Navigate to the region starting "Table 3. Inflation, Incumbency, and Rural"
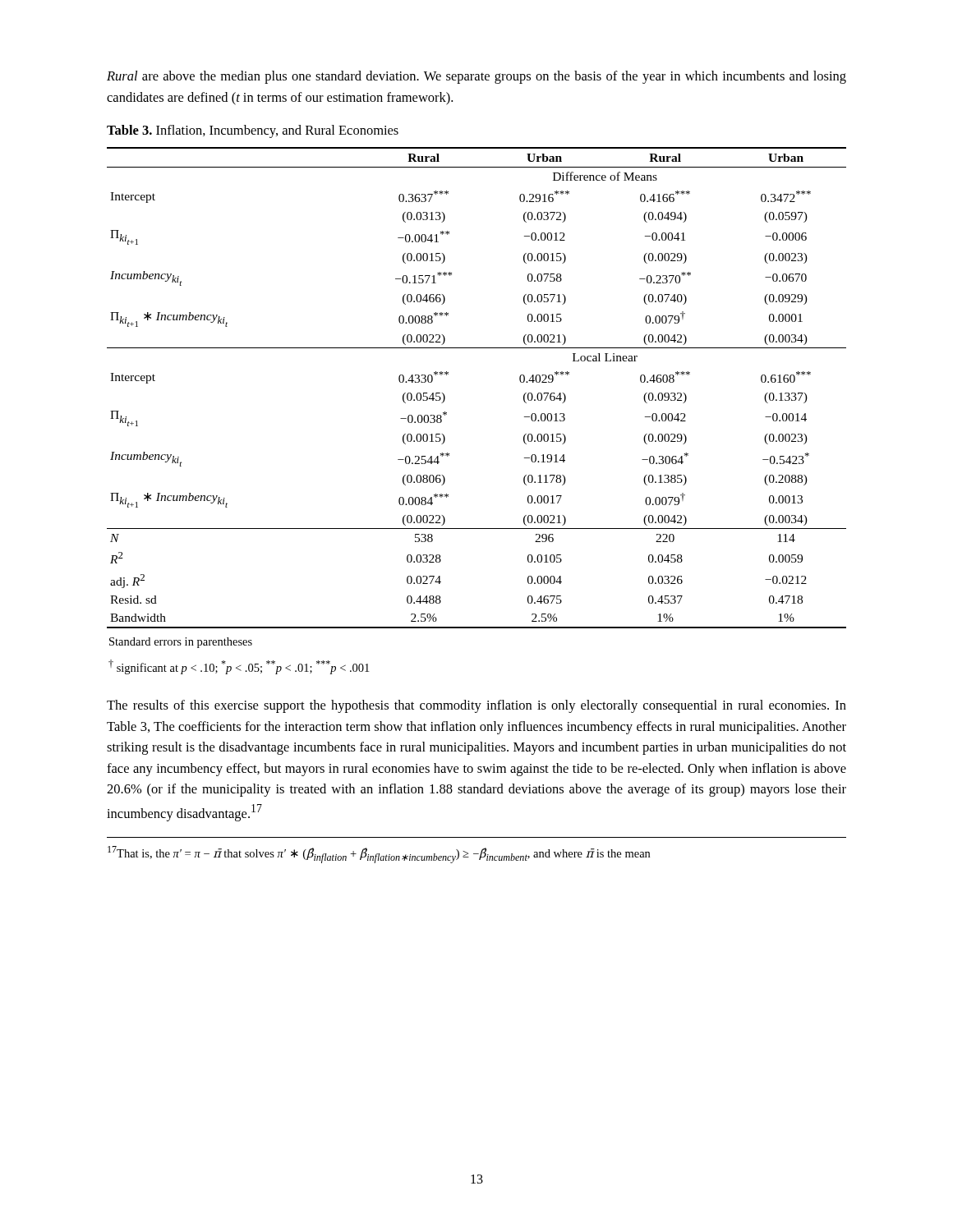Screen dimensions: 1232x953 tap(253, 130)
